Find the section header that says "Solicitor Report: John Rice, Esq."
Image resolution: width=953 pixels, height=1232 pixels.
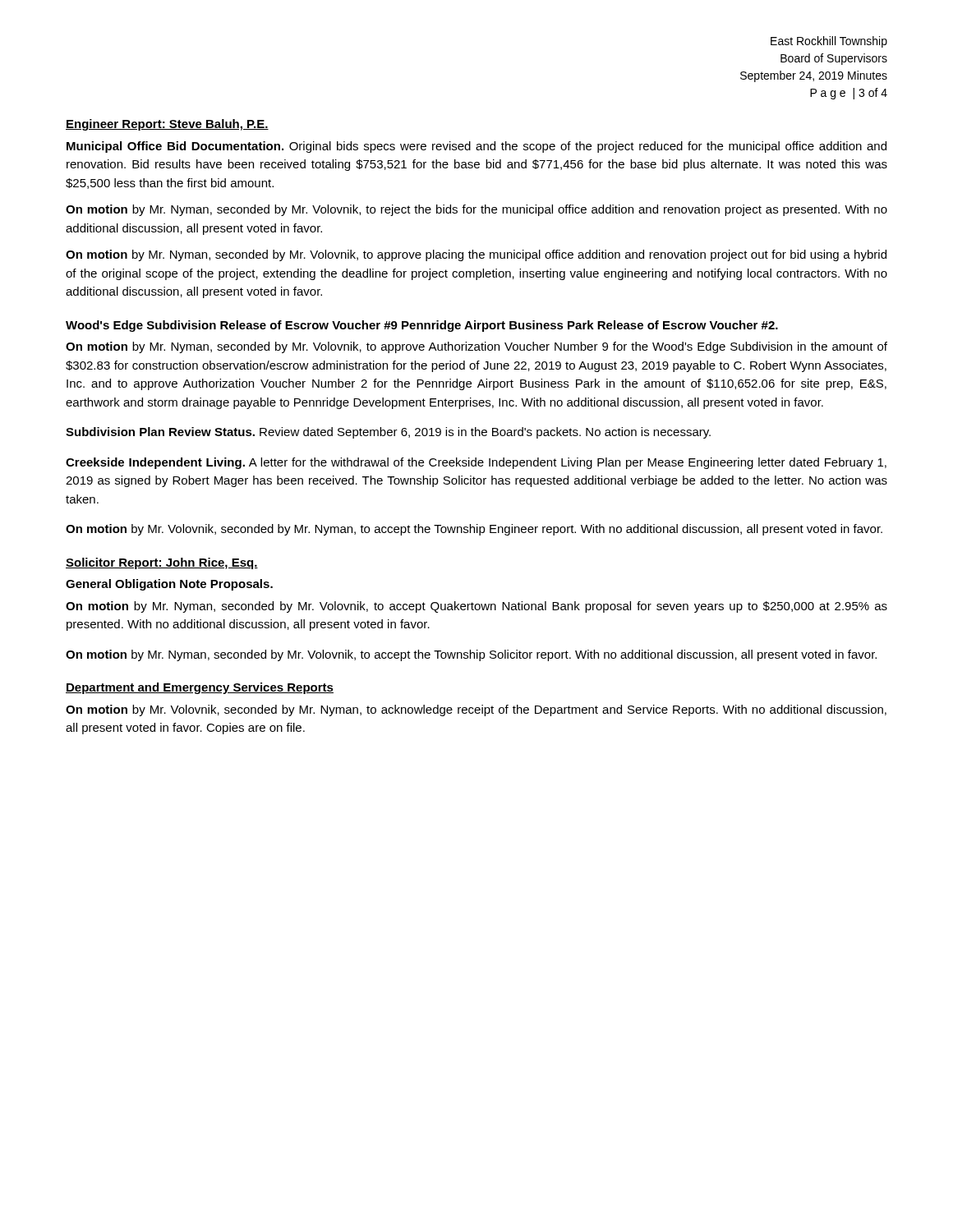coord(162,563)
